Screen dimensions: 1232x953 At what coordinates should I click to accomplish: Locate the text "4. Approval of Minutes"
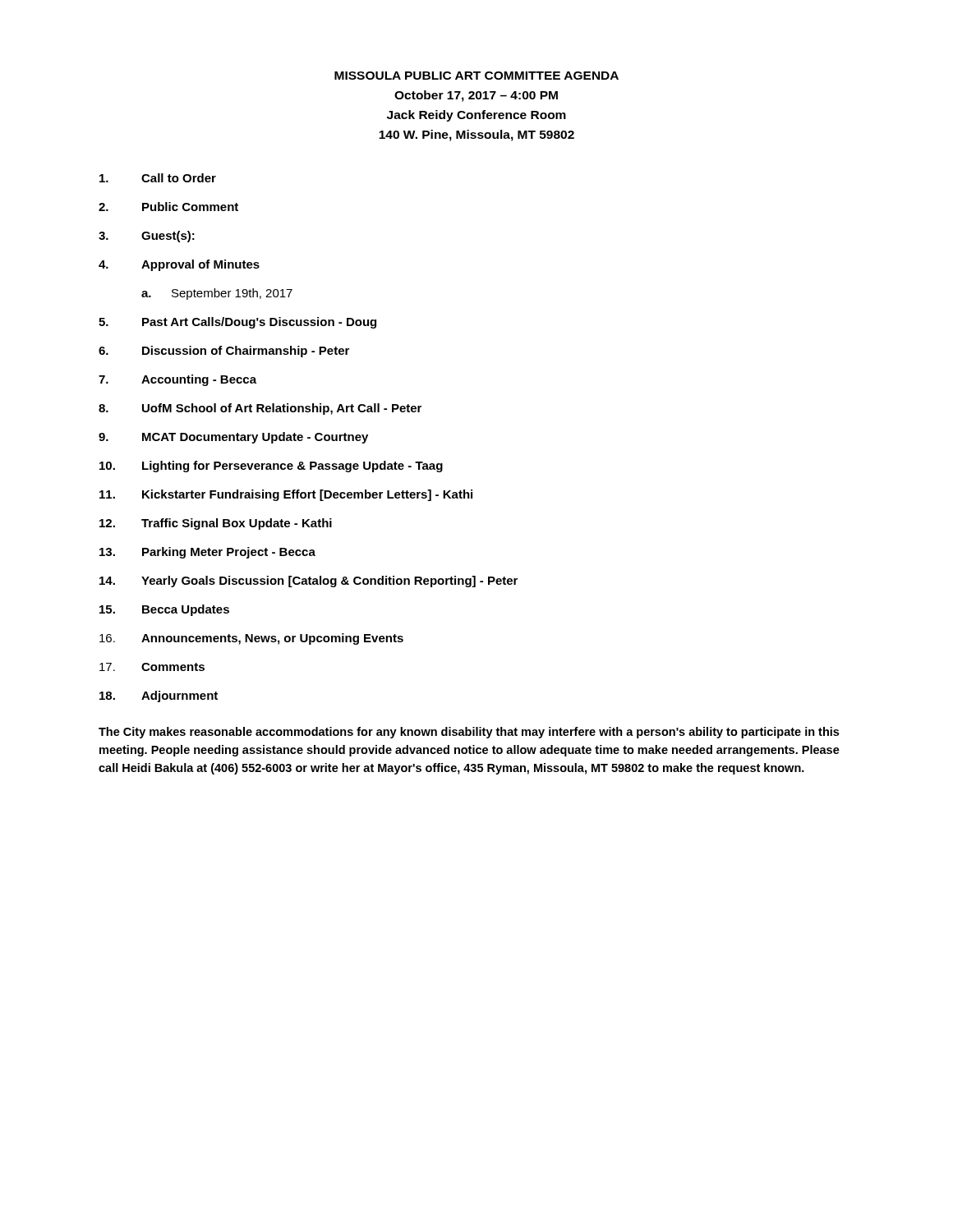(179, 264)
